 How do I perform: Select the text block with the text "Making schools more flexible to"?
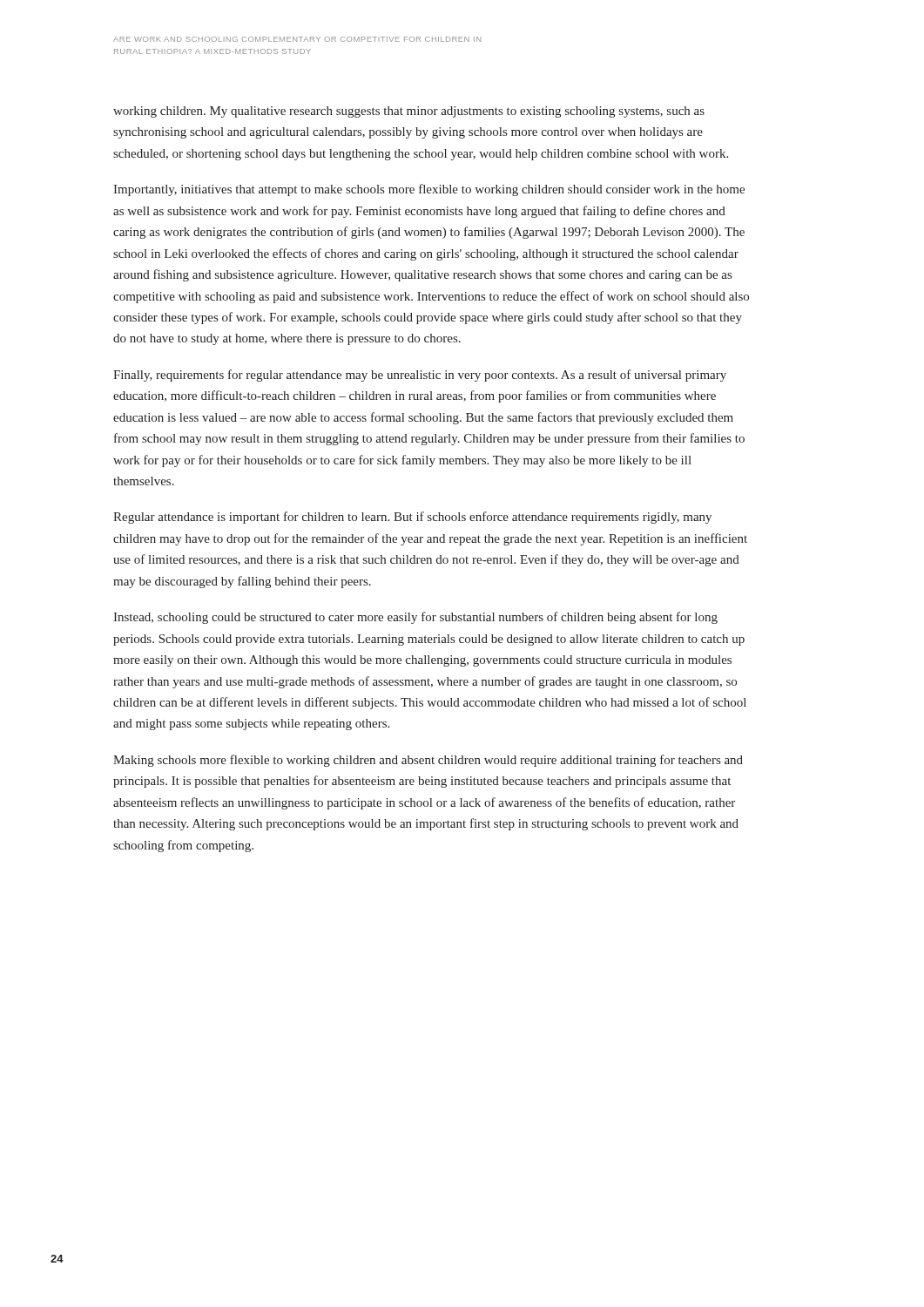428,802
